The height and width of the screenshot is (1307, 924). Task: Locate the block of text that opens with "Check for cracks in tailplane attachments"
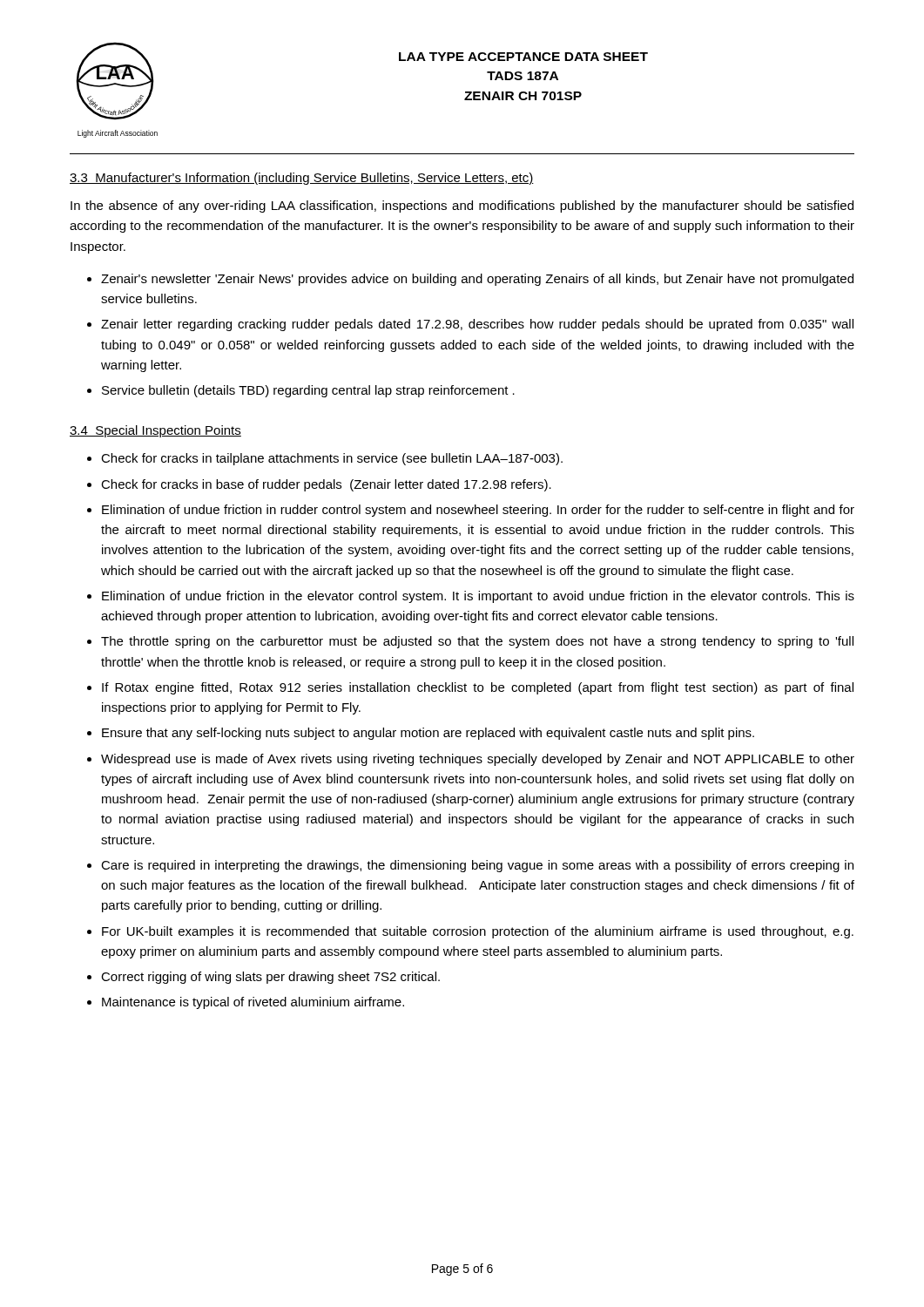tap(332, 458)
